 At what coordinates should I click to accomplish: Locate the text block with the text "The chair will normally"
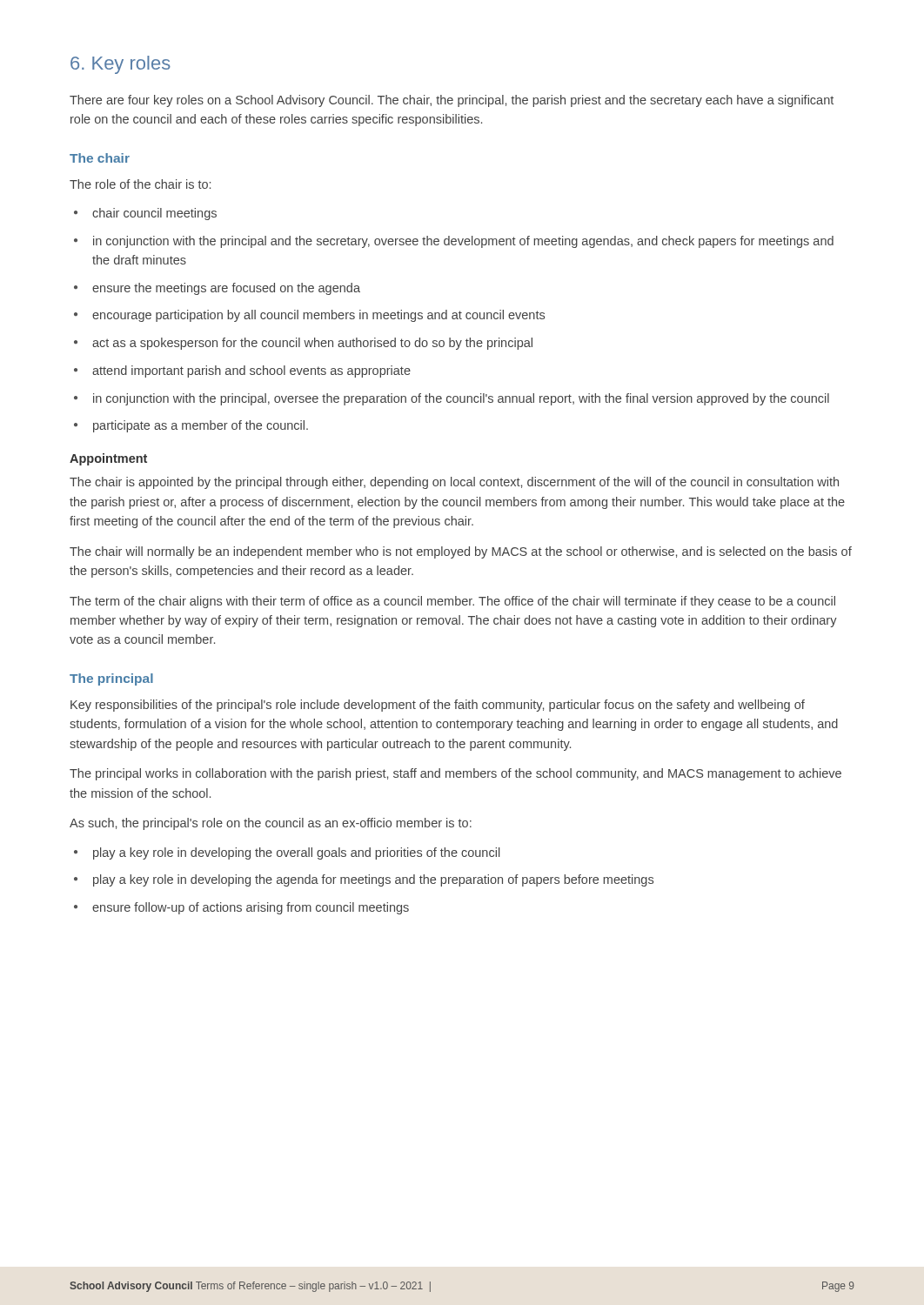tap(462, 561)
